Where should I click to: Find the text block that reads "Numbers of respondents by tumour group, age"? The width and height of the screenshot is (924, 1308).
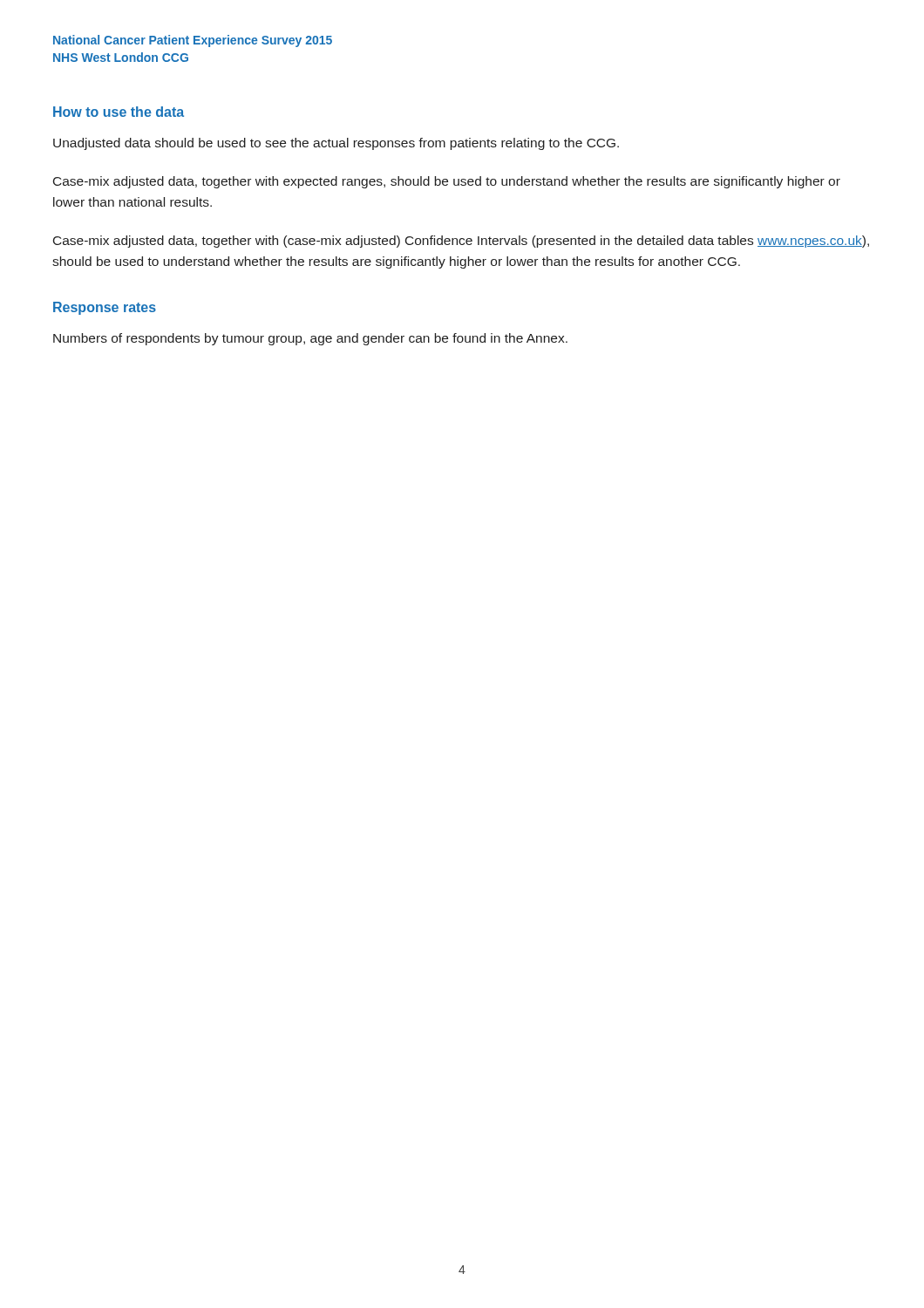310,338
